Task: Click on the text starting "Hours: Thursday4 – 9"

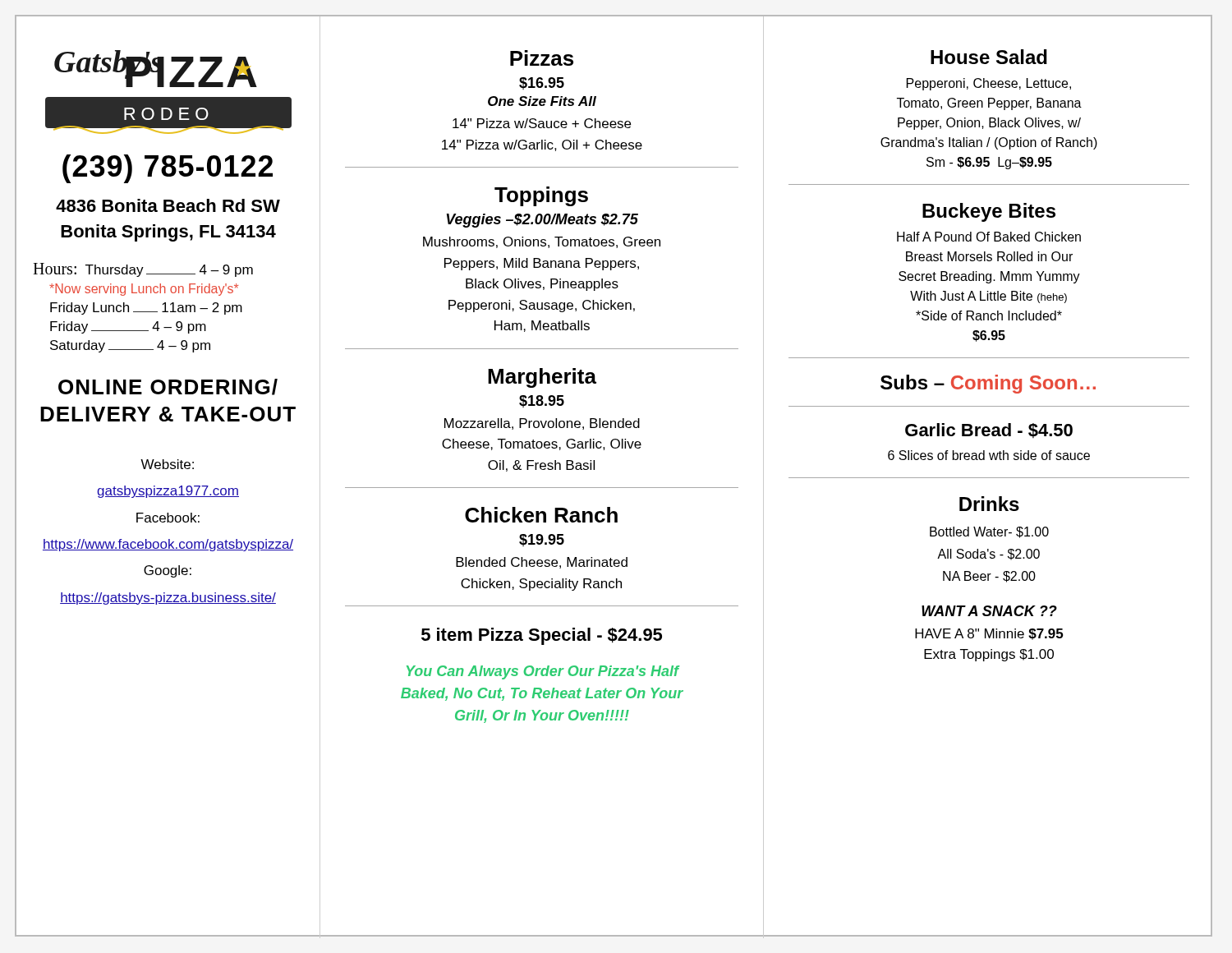Action: 168,307
